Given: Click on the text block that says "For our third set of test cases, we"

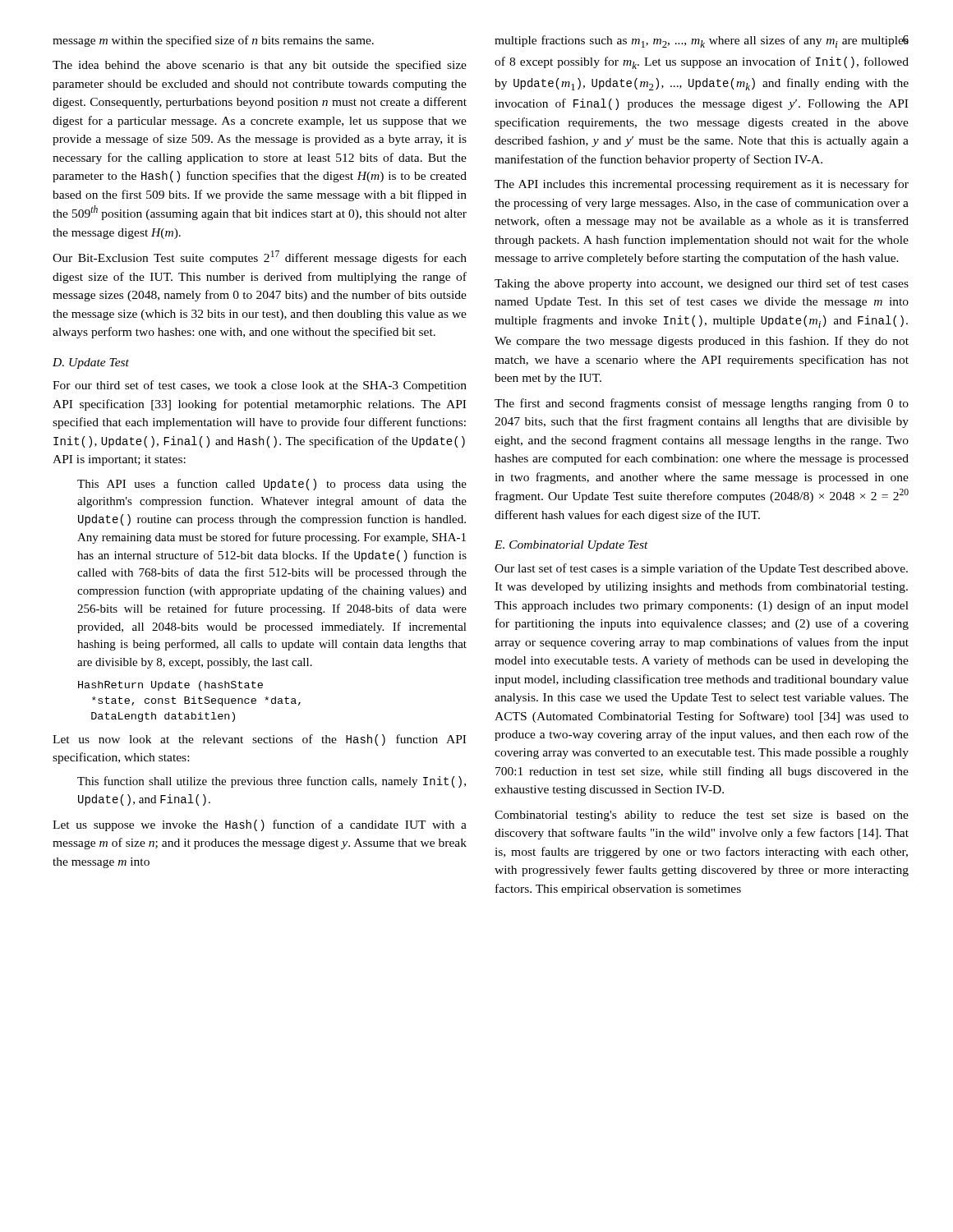Looking at the screenshot, I should tap(260, 423).
